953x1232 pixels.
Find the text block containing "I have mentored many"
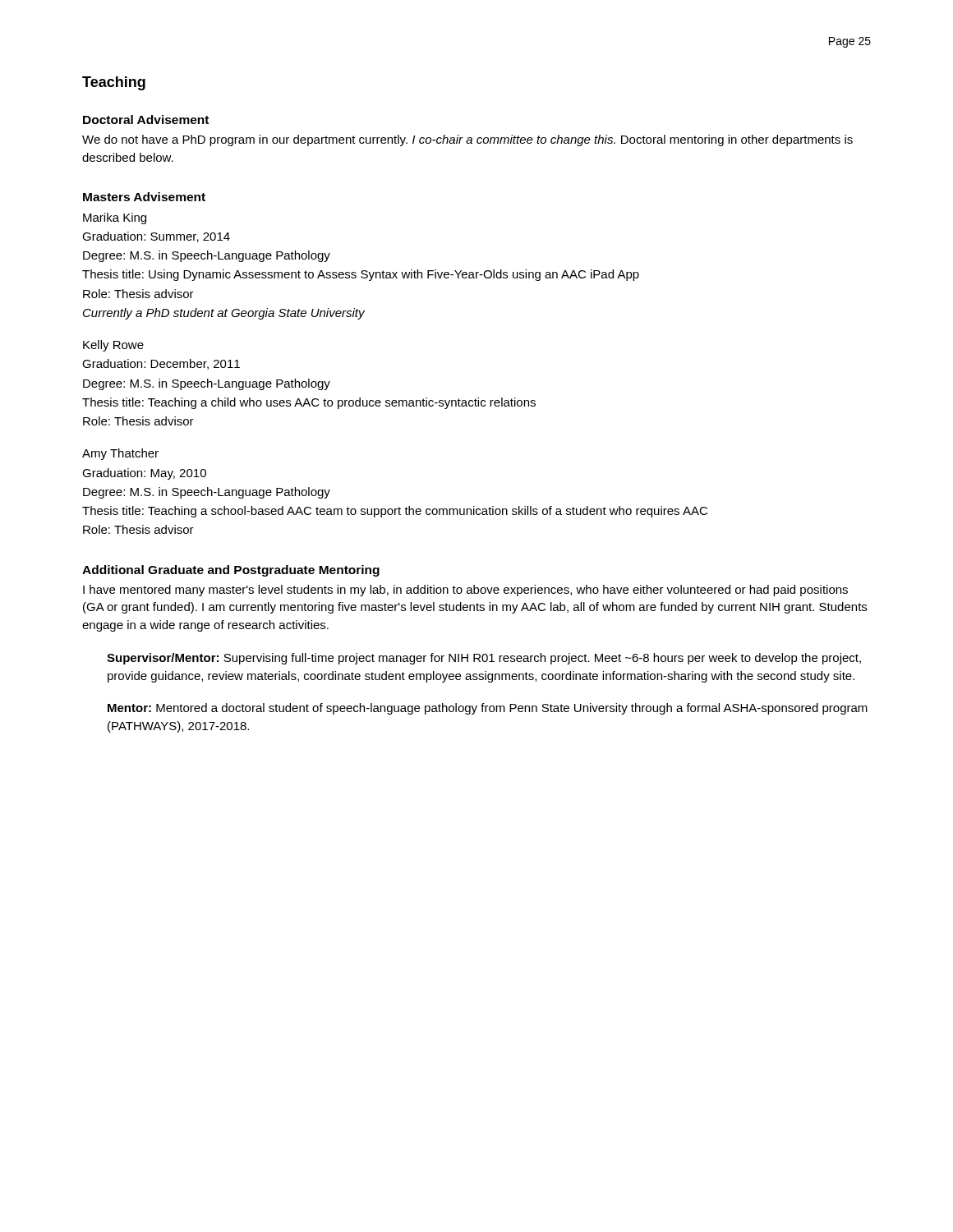[475, 607]
